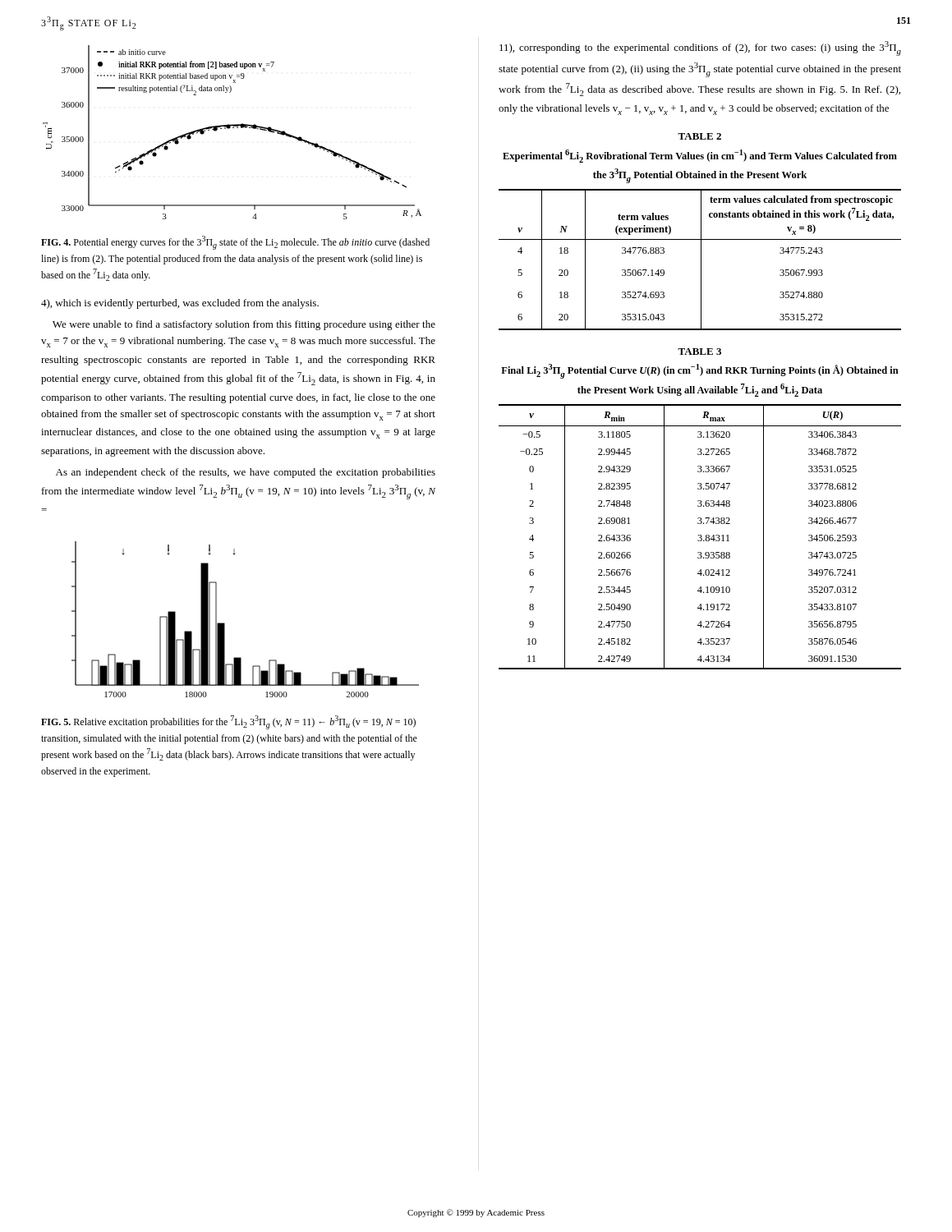Locate the text block starting "As an independent check of the results,"
This screenshot has height=1232, width=952.
[238, 490]
